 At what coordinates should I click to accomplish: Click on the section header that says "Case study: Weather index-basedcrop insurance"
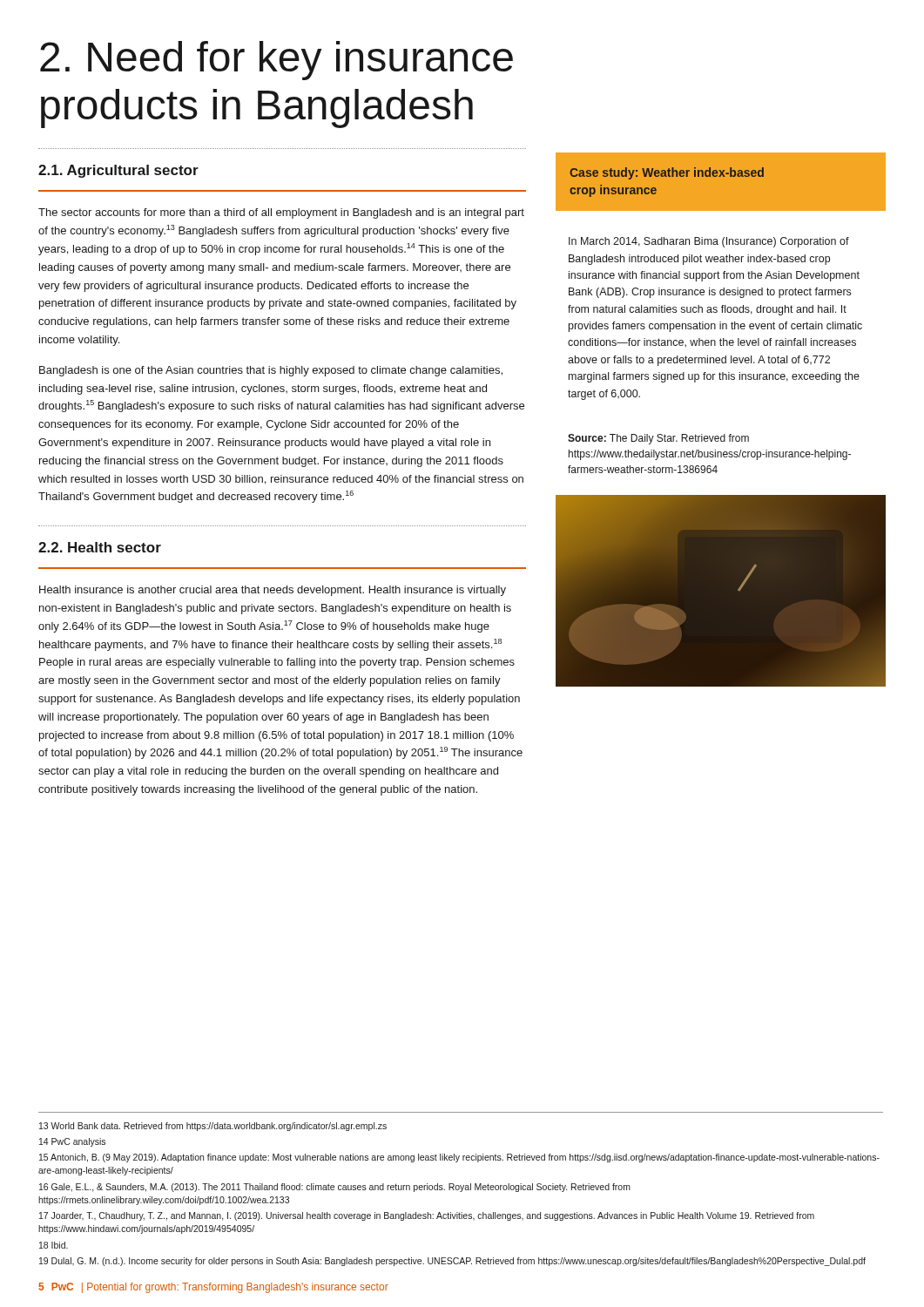[721, 182]
